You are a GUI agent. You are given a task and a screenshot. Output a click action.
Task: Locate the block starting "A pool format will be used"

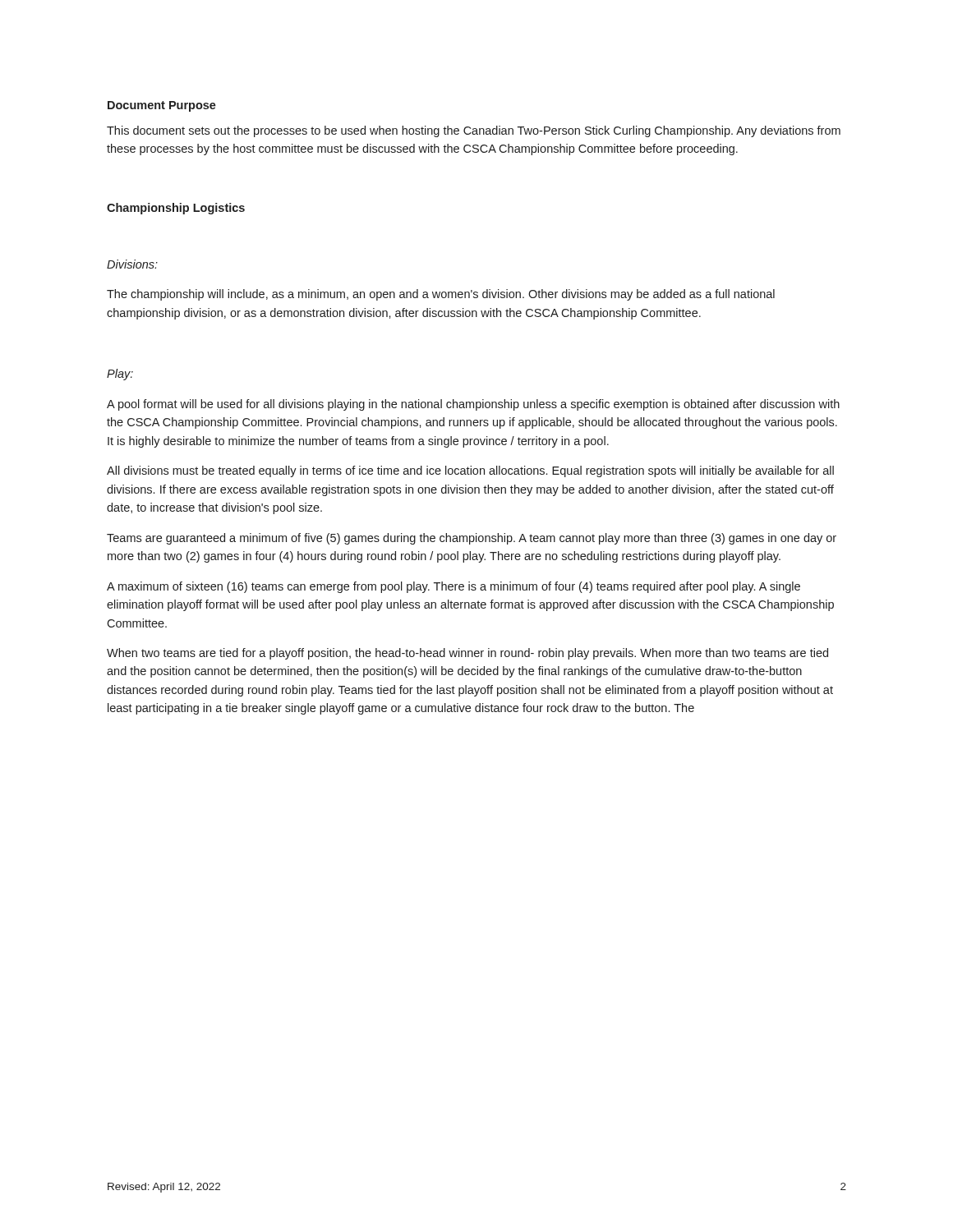point(473,422)
